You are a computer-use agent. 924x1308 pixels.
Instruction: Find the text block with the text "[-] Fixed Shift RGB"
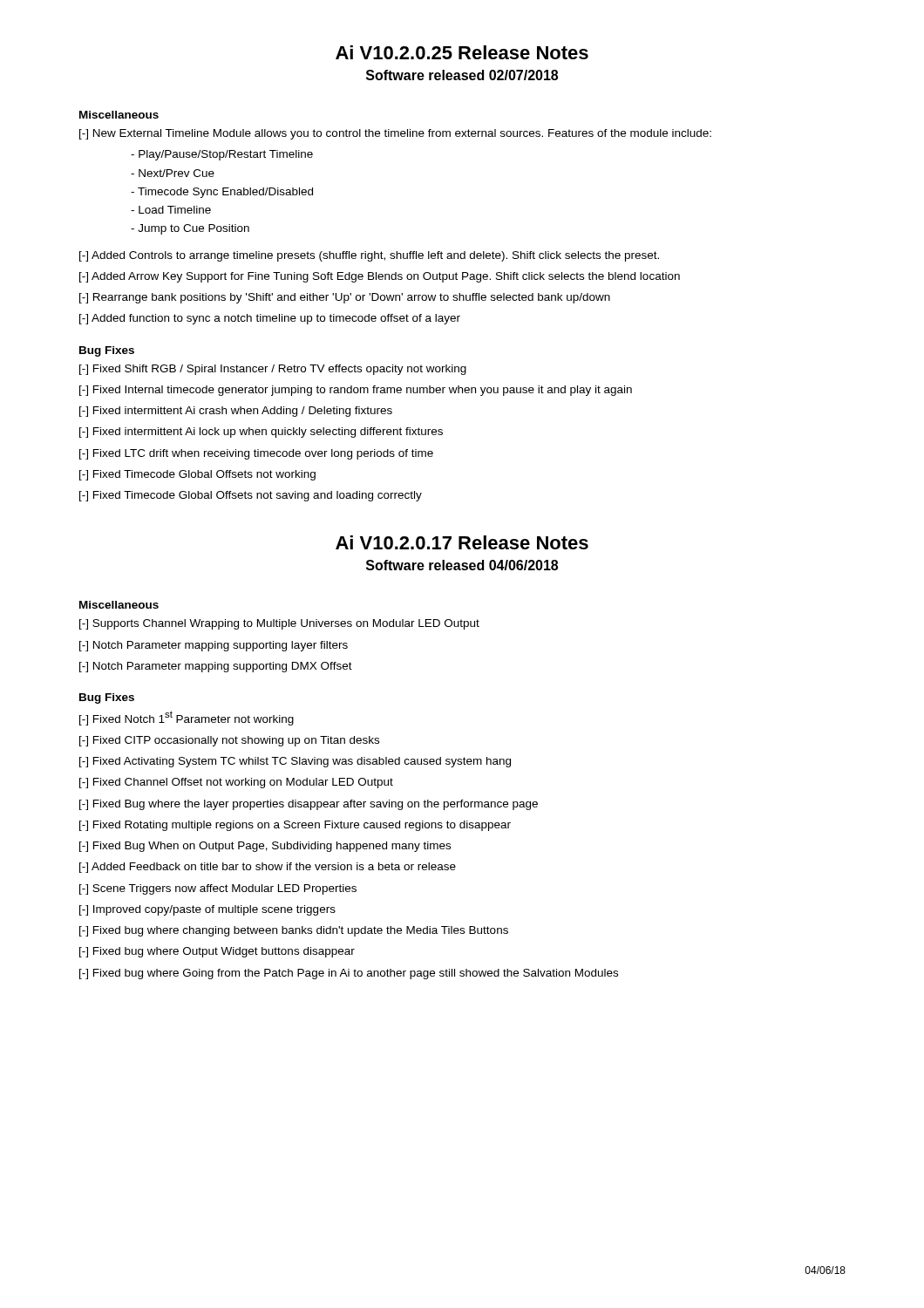pos(272,368)
